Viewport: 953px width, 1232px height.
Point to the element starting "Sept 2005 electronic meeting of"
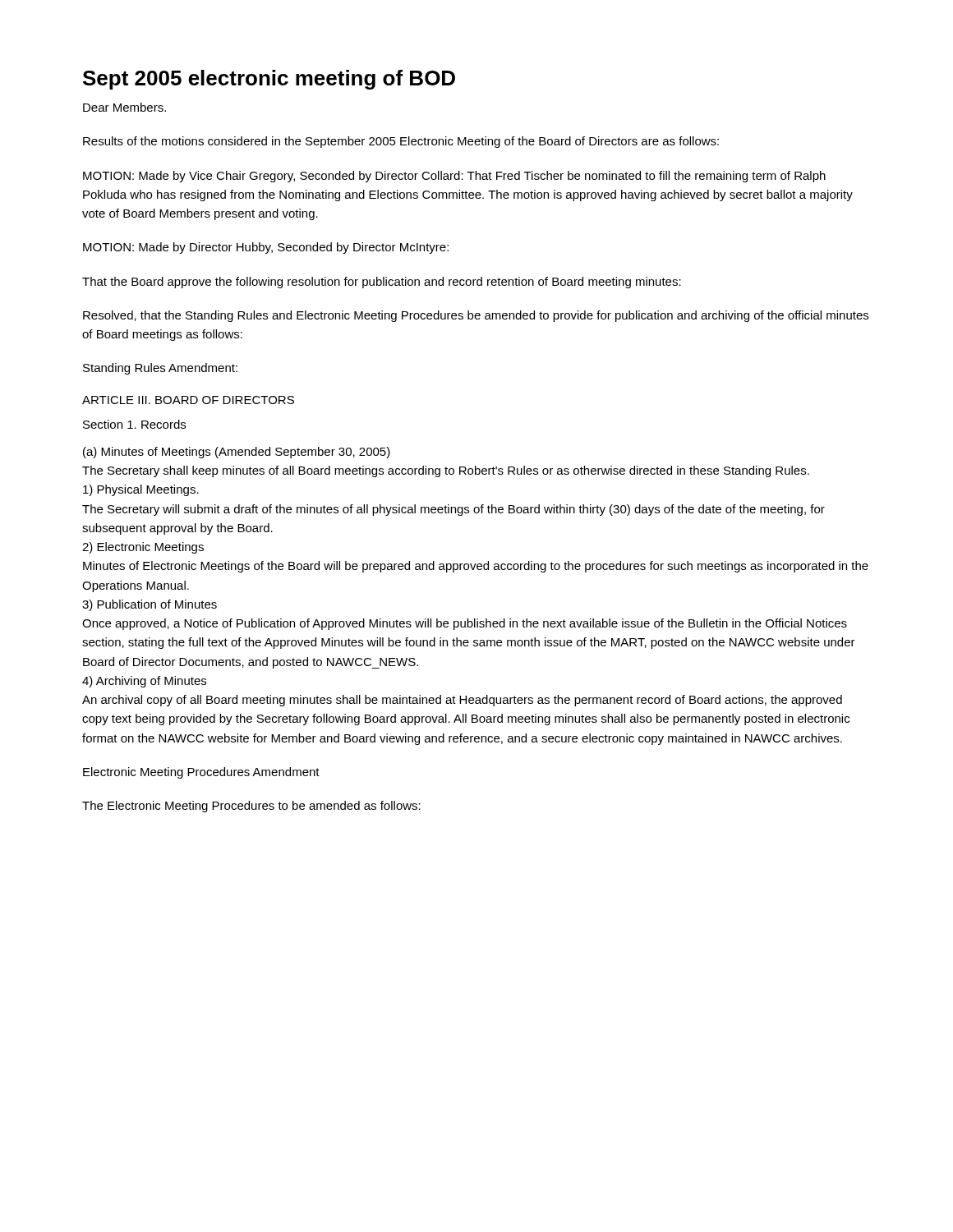(269, 78)
